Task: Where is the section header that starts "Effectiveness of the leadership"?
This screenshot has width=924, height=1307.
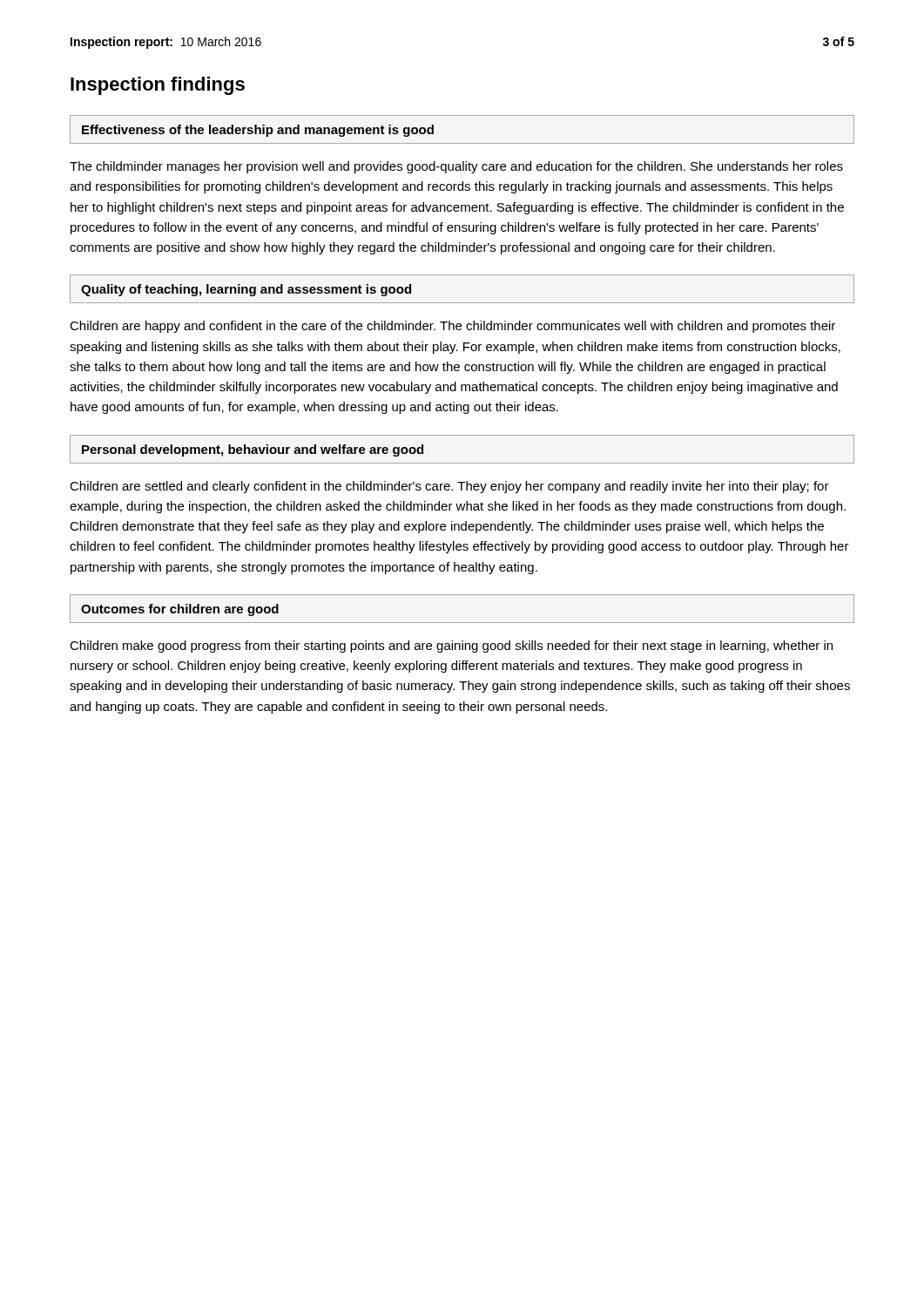Action: pyautogui.click(x=258, y=129)
